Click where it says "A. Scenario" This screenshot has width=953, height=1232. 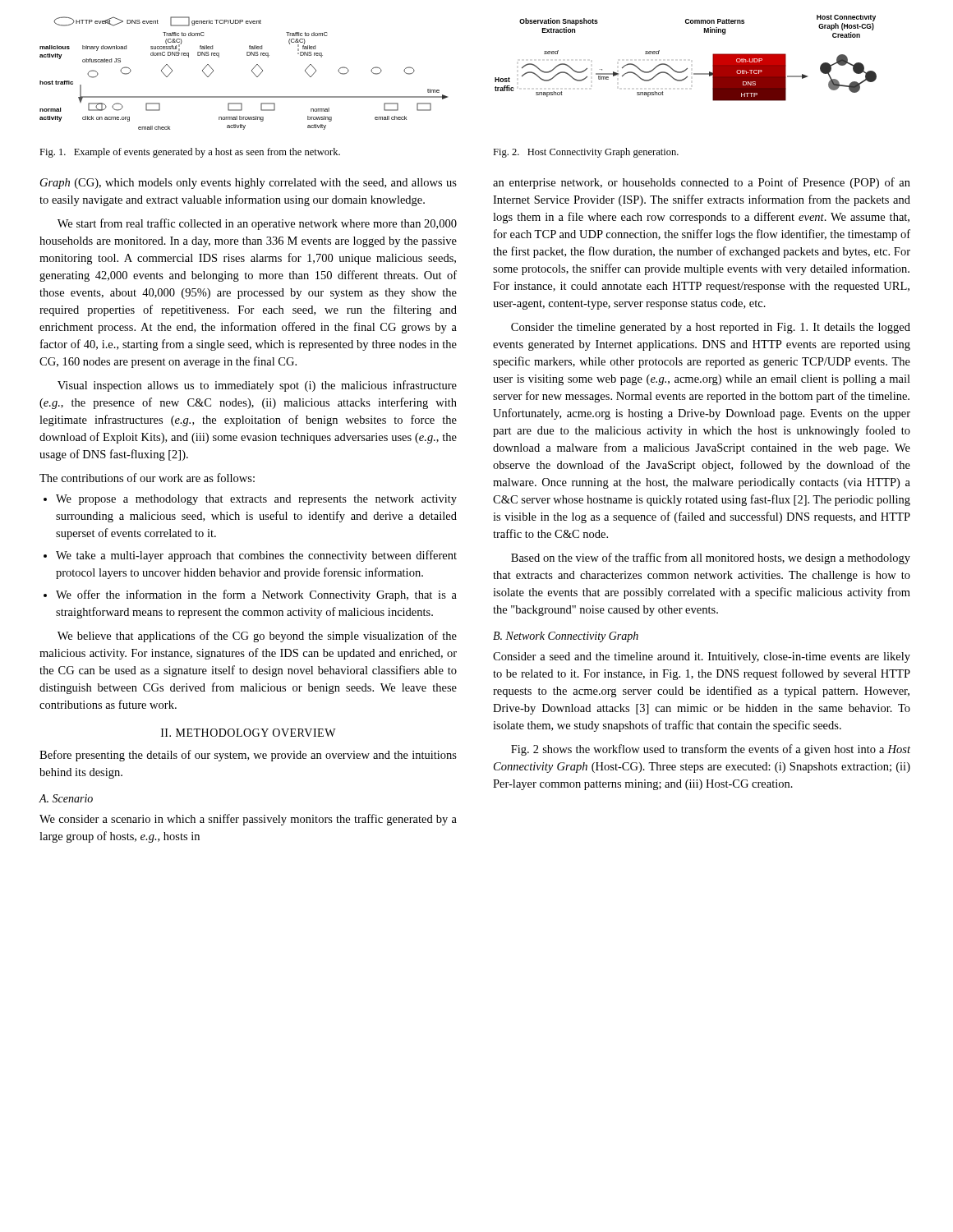click(66, 799)
